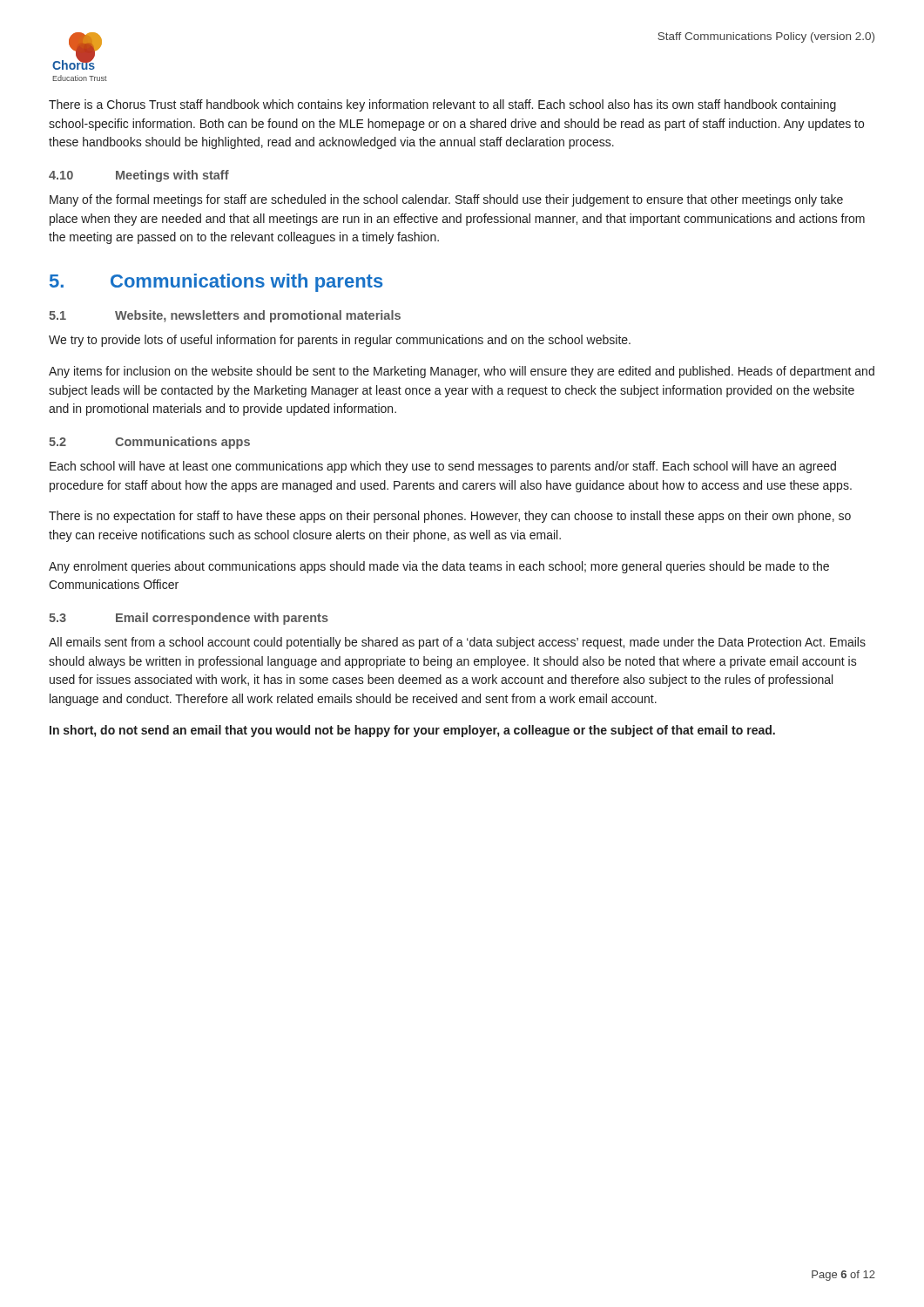Viewport: 924px width, 1307px height.
Task: Find the block starting "All emails sent from a school"
Action: 457,670
